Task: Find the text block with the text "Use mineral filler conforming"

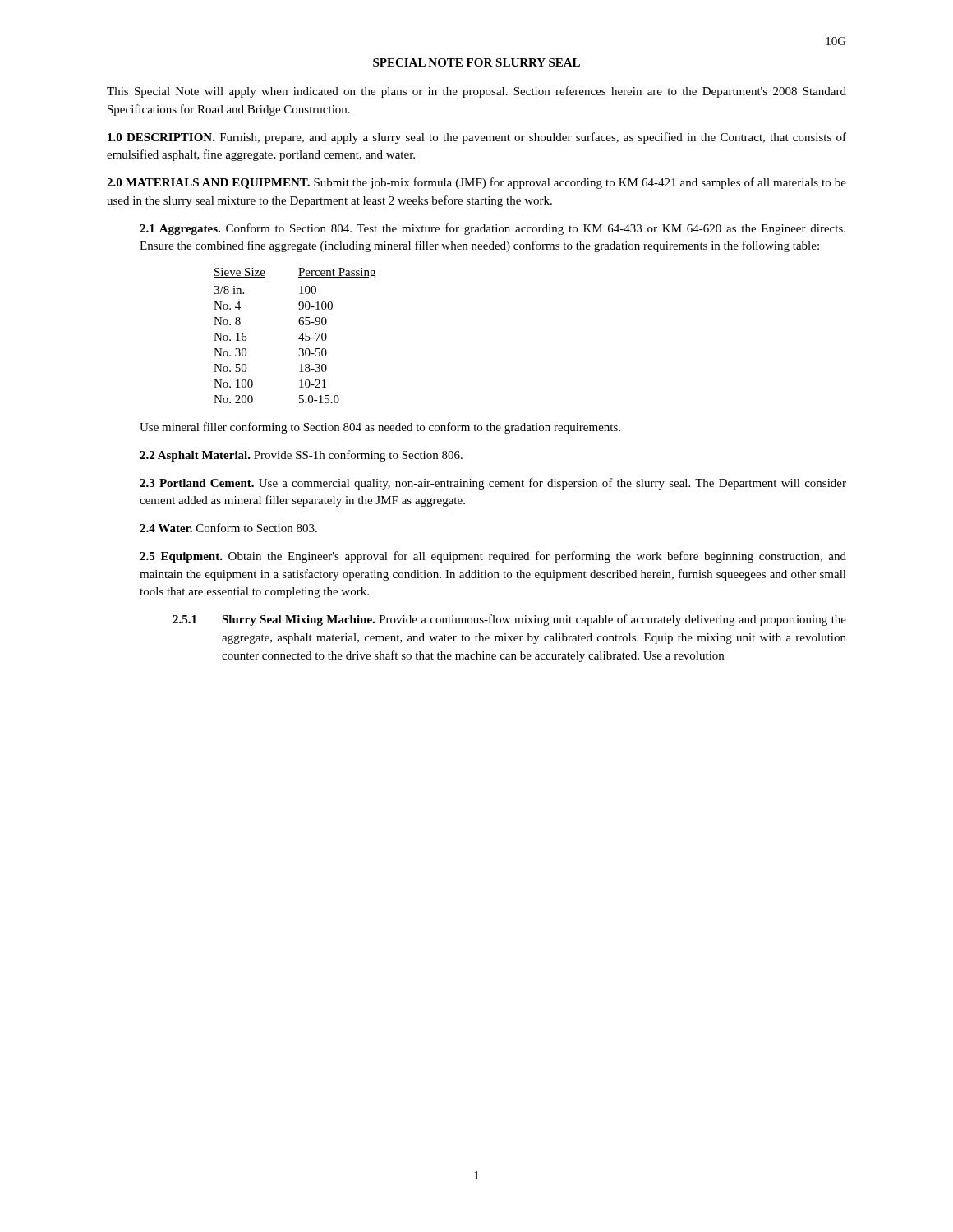Action: [380, 427]
